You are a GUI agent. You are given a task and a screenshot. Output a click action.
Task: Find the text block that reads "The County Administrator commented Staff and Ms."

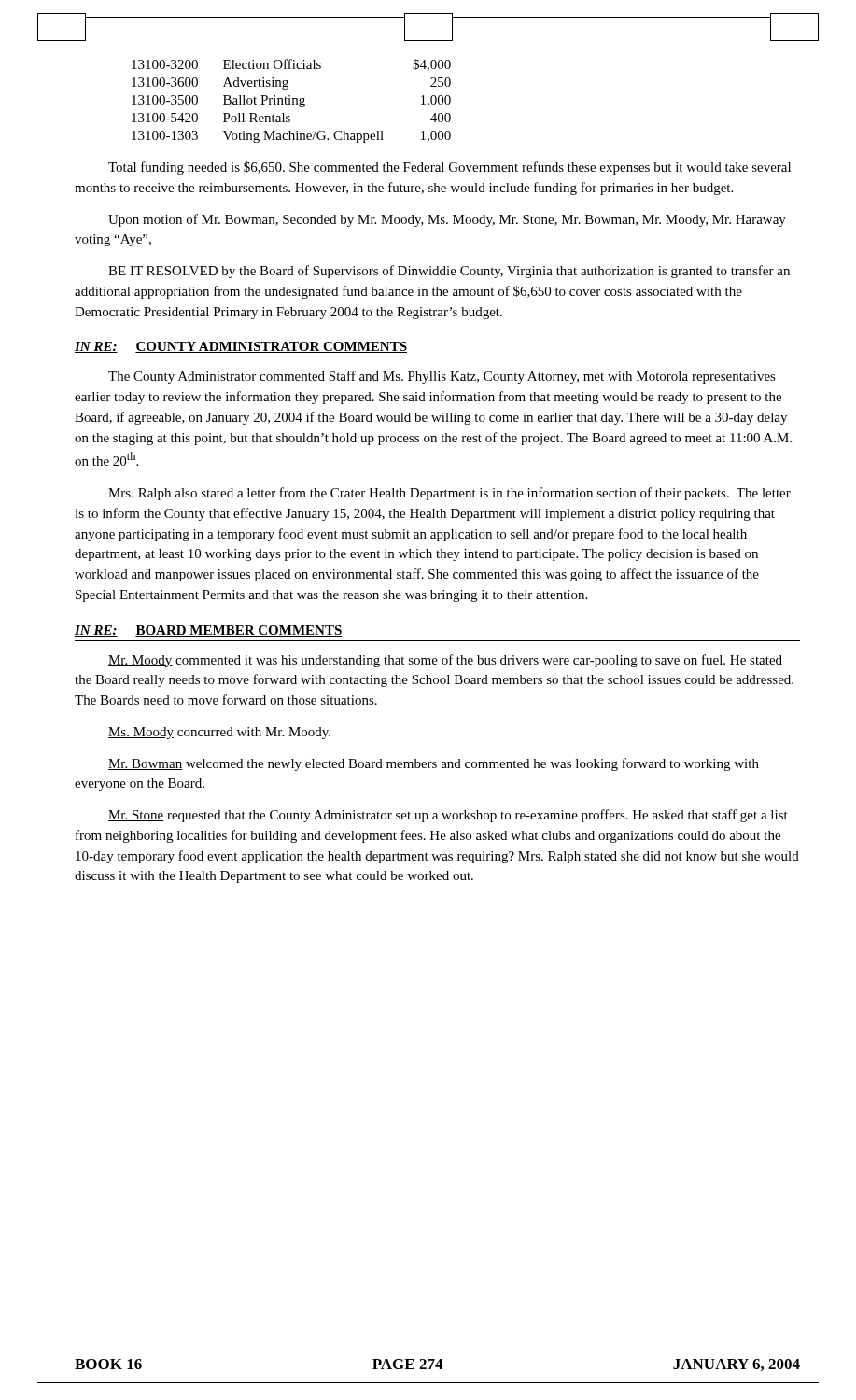(434, 419)
